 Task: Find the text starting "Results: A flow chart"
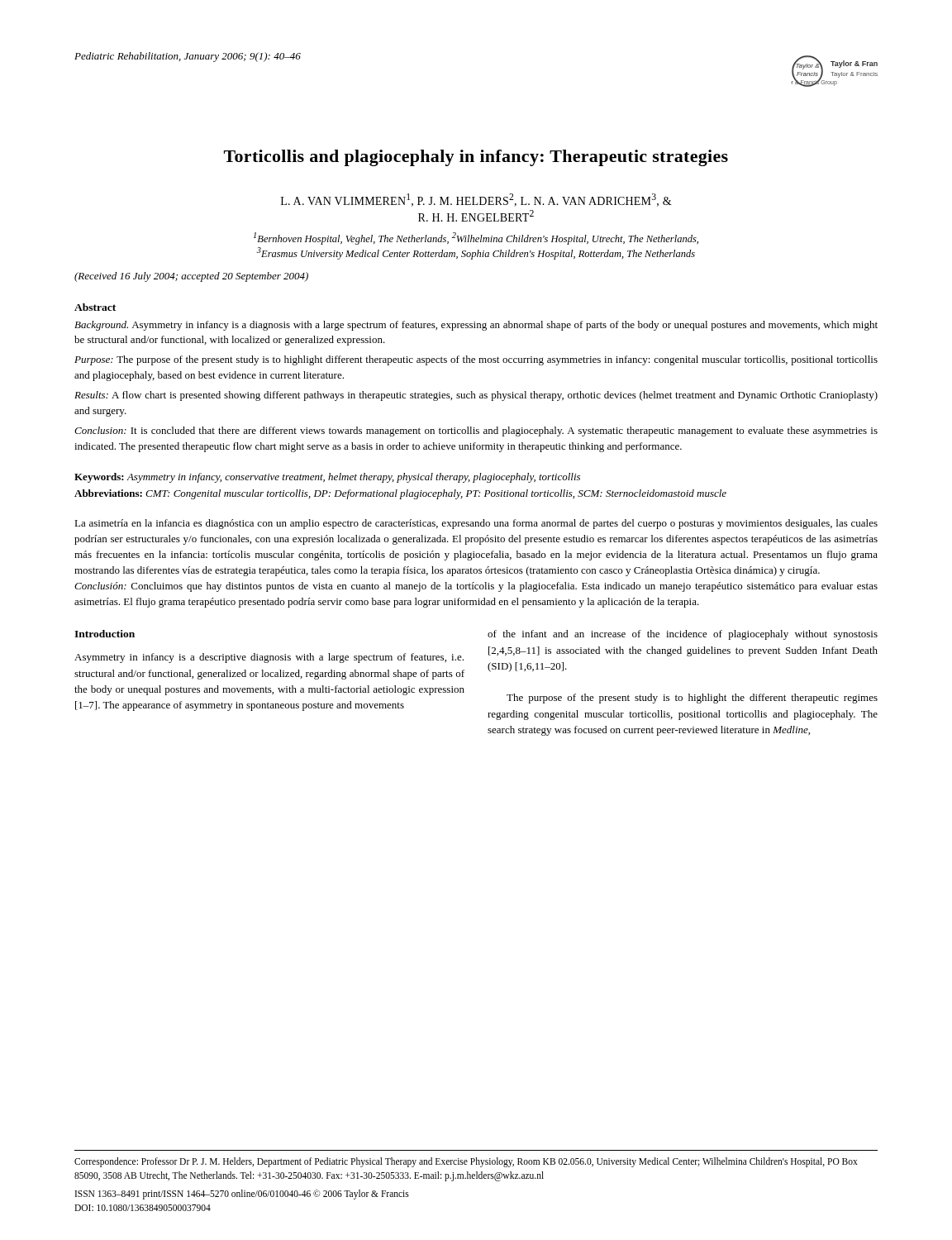[476, 403]
